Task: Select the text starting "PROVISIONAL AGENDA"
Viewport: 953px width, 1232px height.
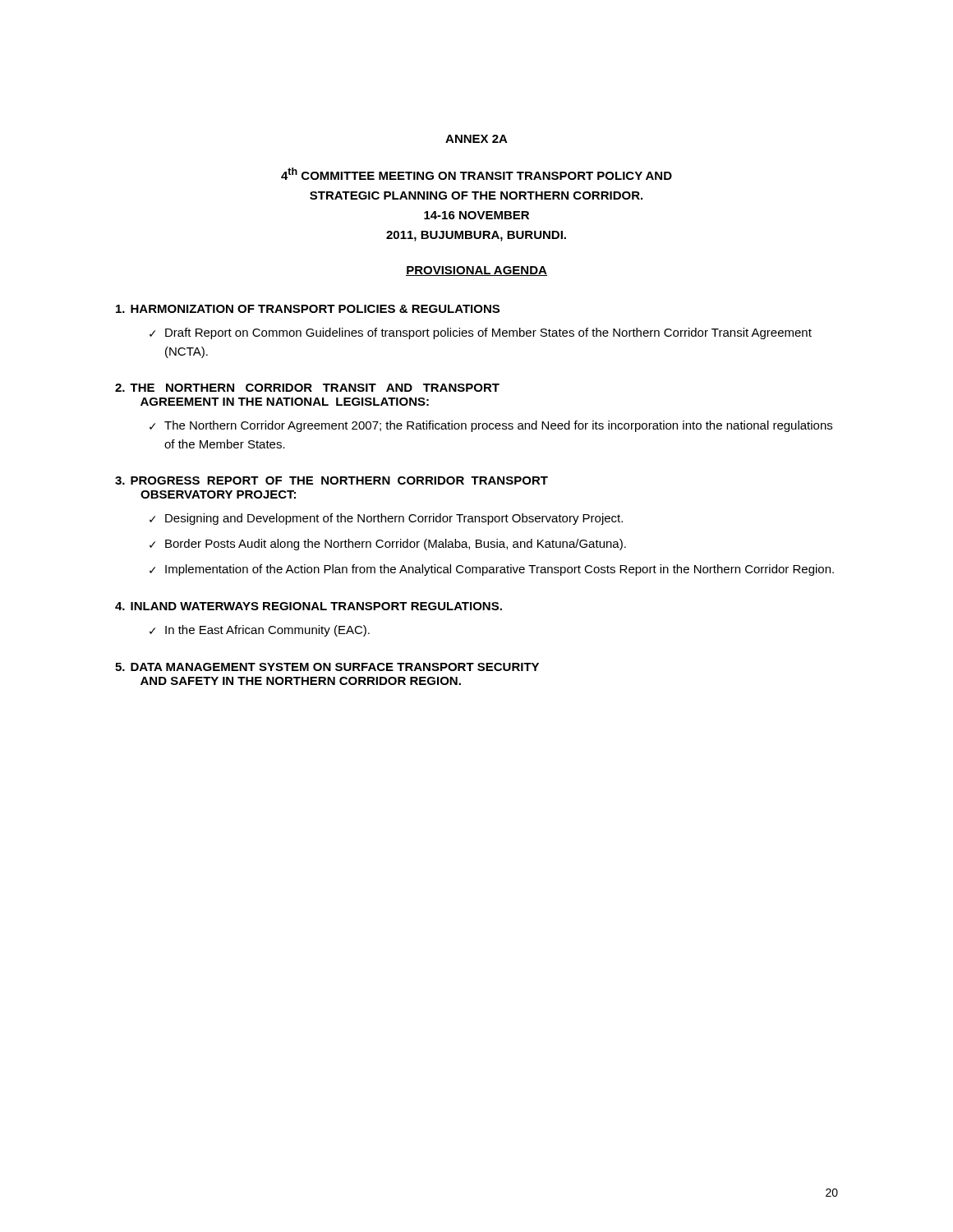Action: [476, 270]
